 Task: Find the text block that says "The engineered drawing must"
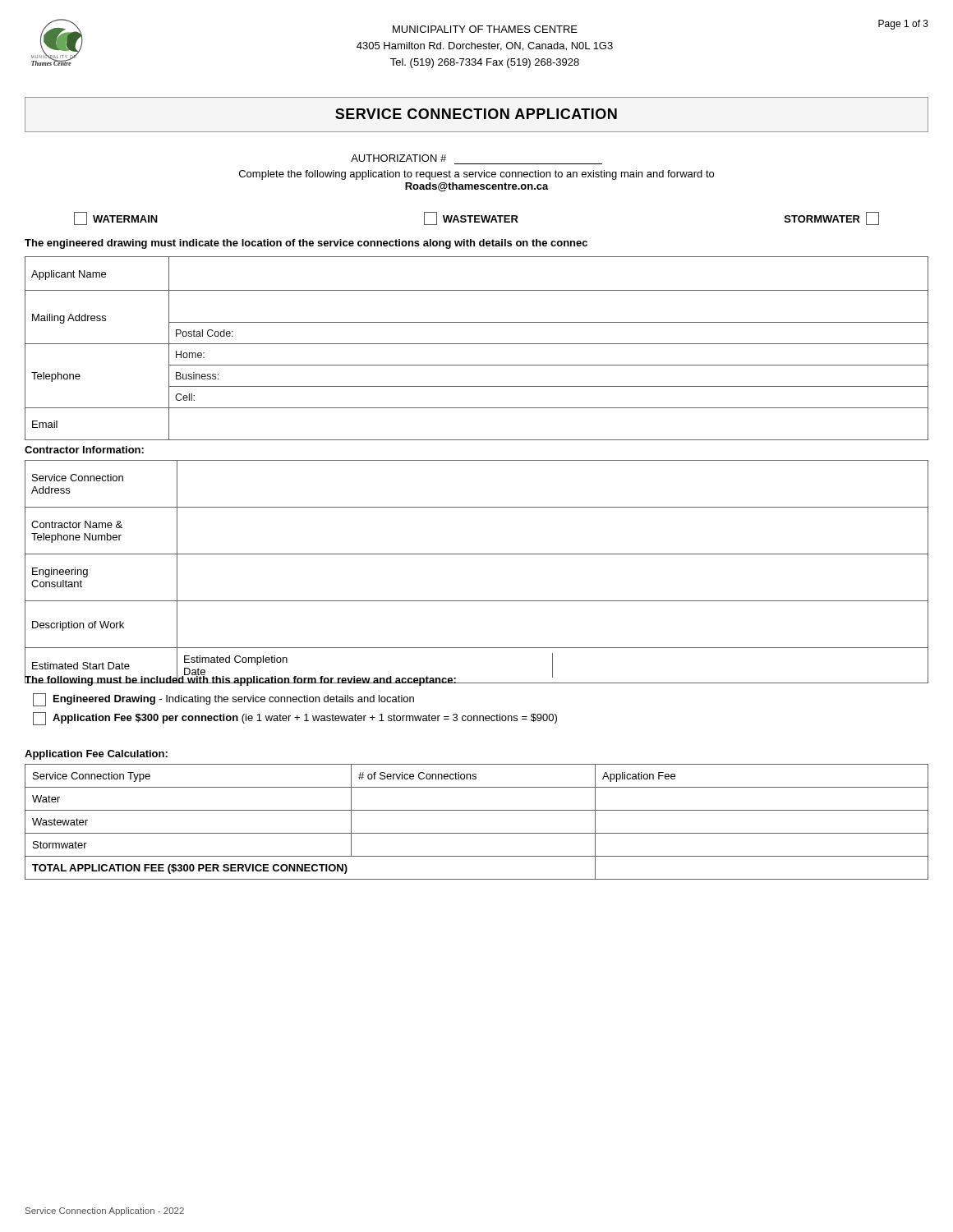(x=306, y=243)
